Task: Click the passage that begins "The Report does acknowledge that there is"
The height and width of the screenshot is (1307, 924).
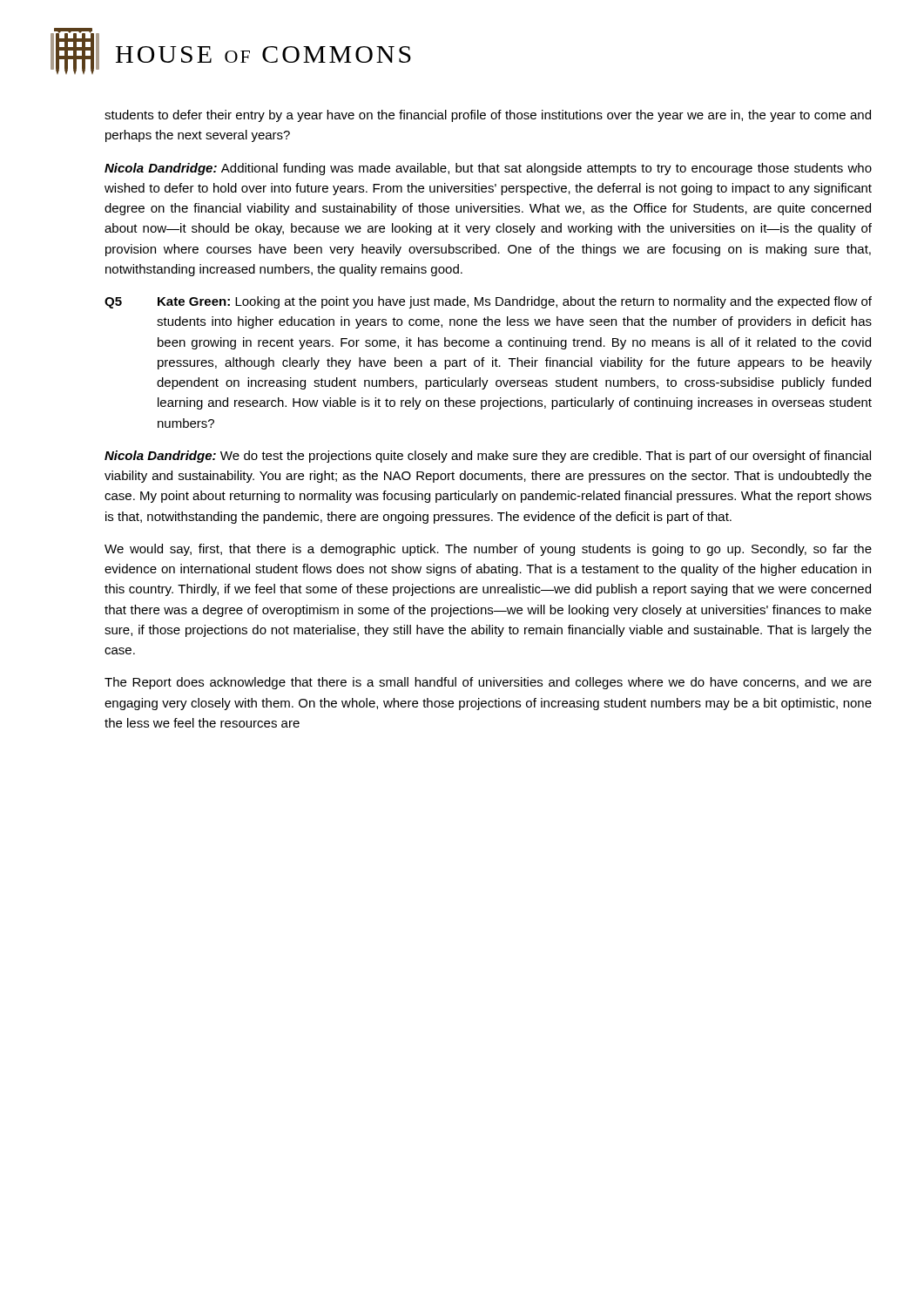Action: point(488,702)
